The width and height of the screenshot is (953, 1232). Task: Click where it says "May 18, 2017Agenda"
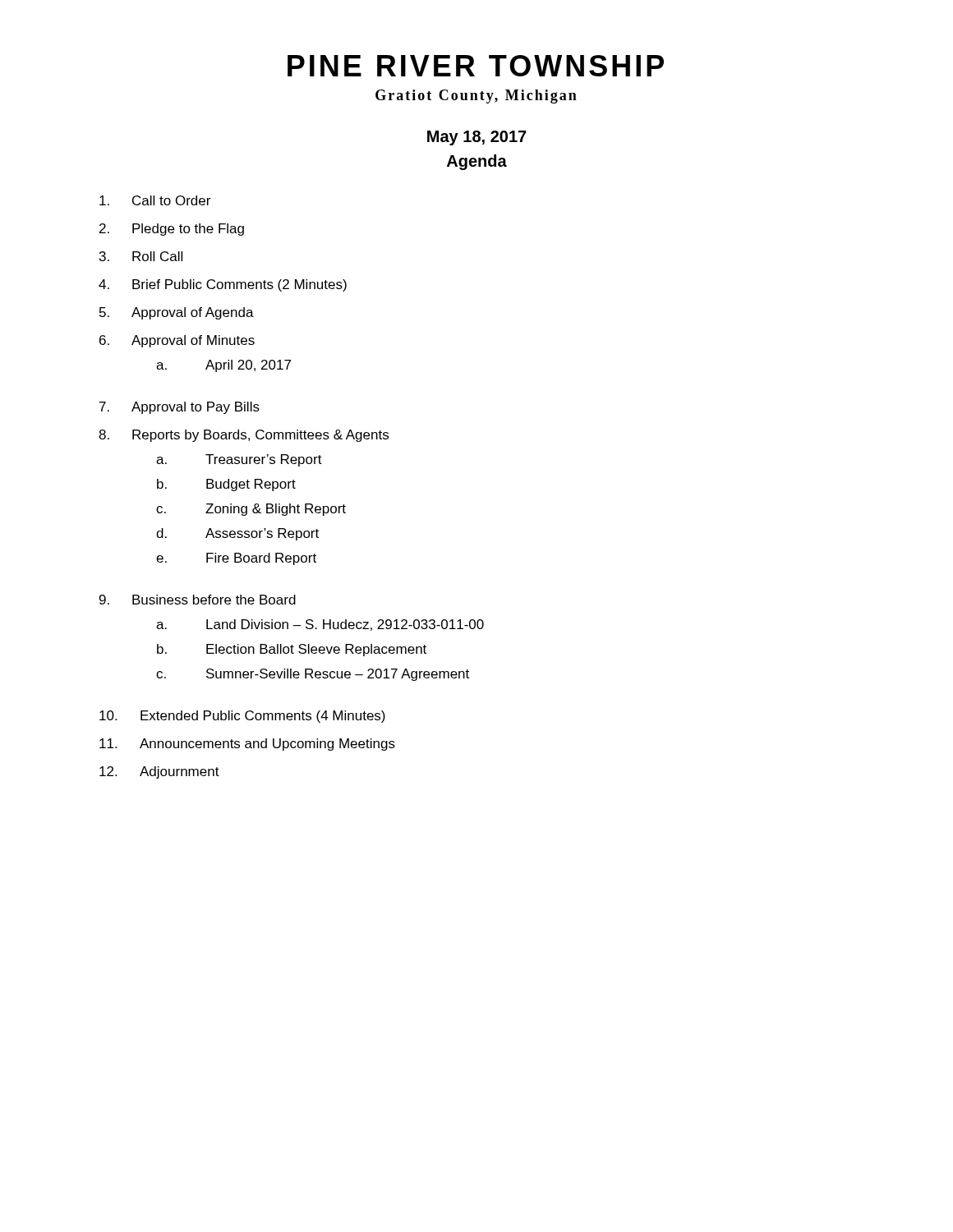(476, 149)
